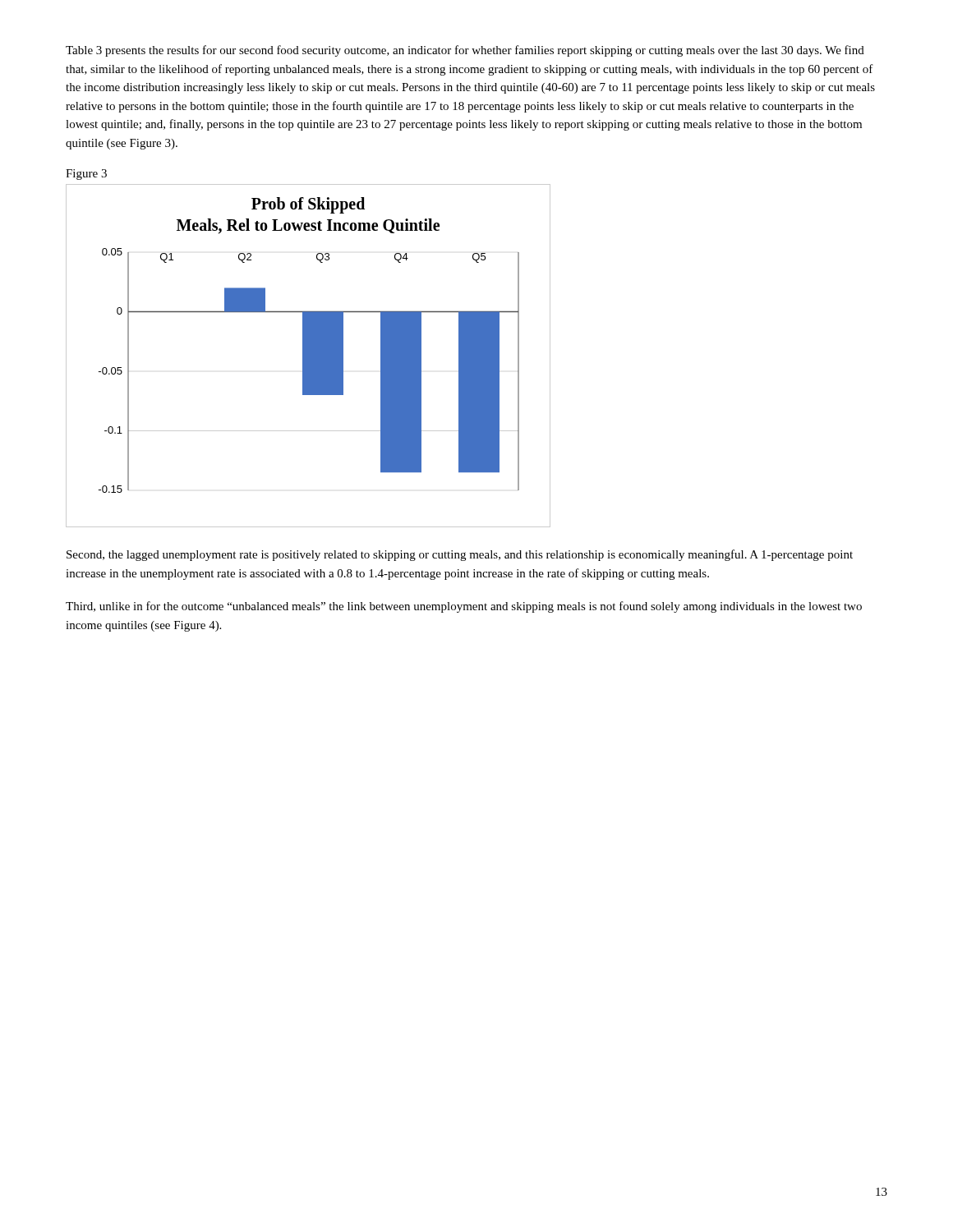This screenshot has width=953, height=1232.
Task: Select the text starting "Second, the lagged unemployment rate"
Action: (x=459, y=564)
